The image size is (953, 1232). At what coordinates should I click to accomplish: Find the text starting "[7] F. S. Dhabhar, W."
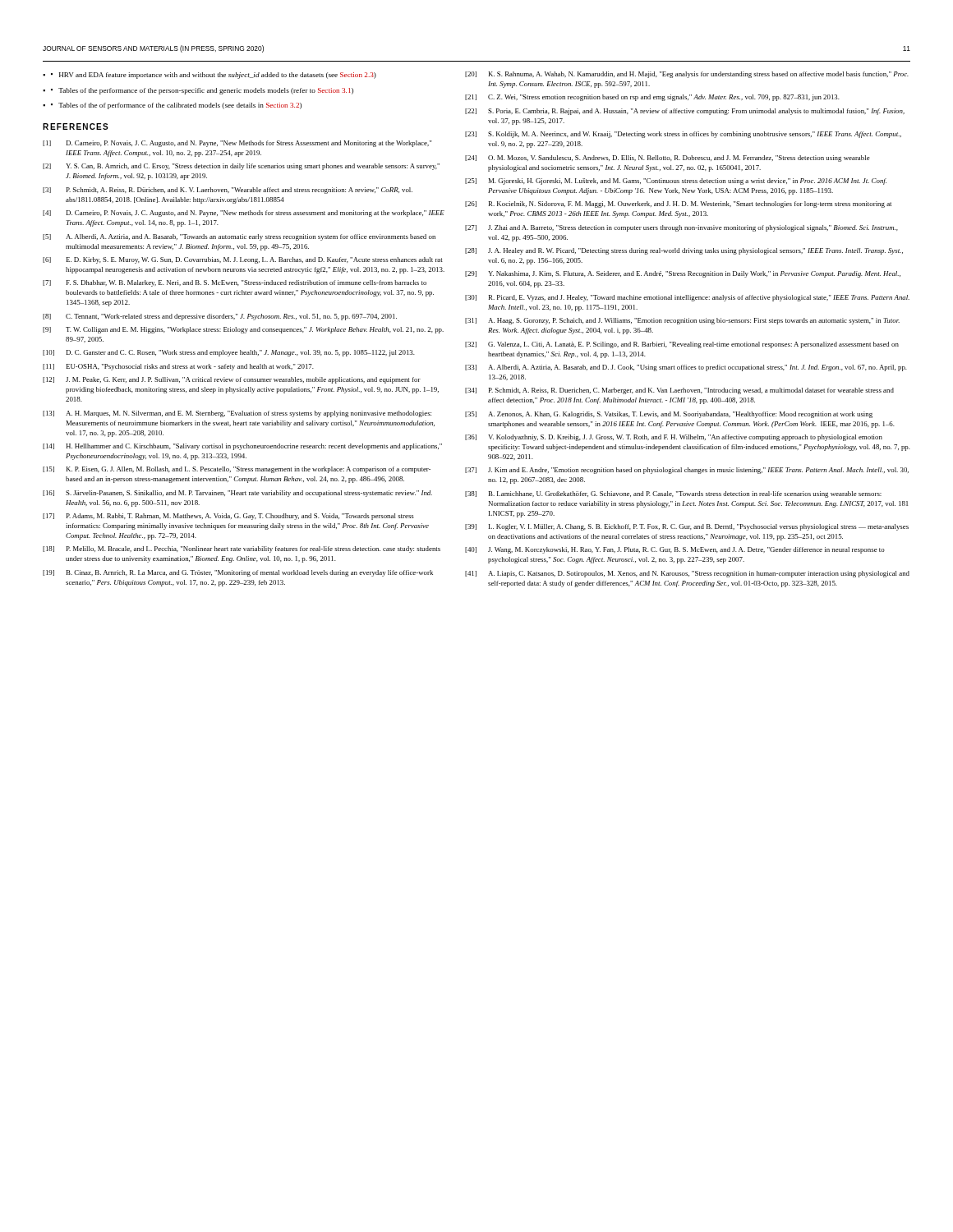click(244, 293)
